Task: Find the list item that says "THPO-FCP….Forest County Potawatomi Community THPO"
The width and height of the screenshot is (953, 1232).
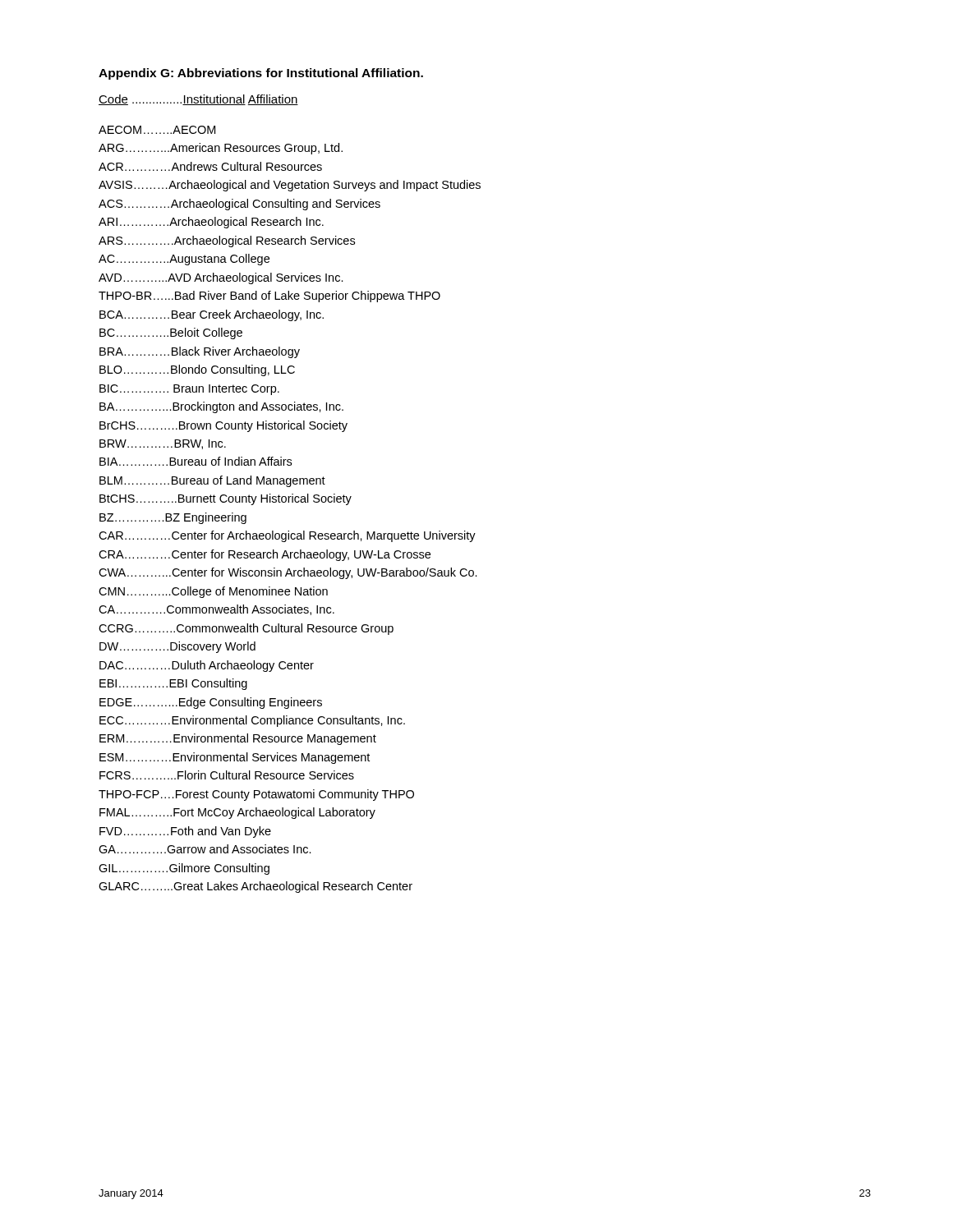Action: [257, 794]
